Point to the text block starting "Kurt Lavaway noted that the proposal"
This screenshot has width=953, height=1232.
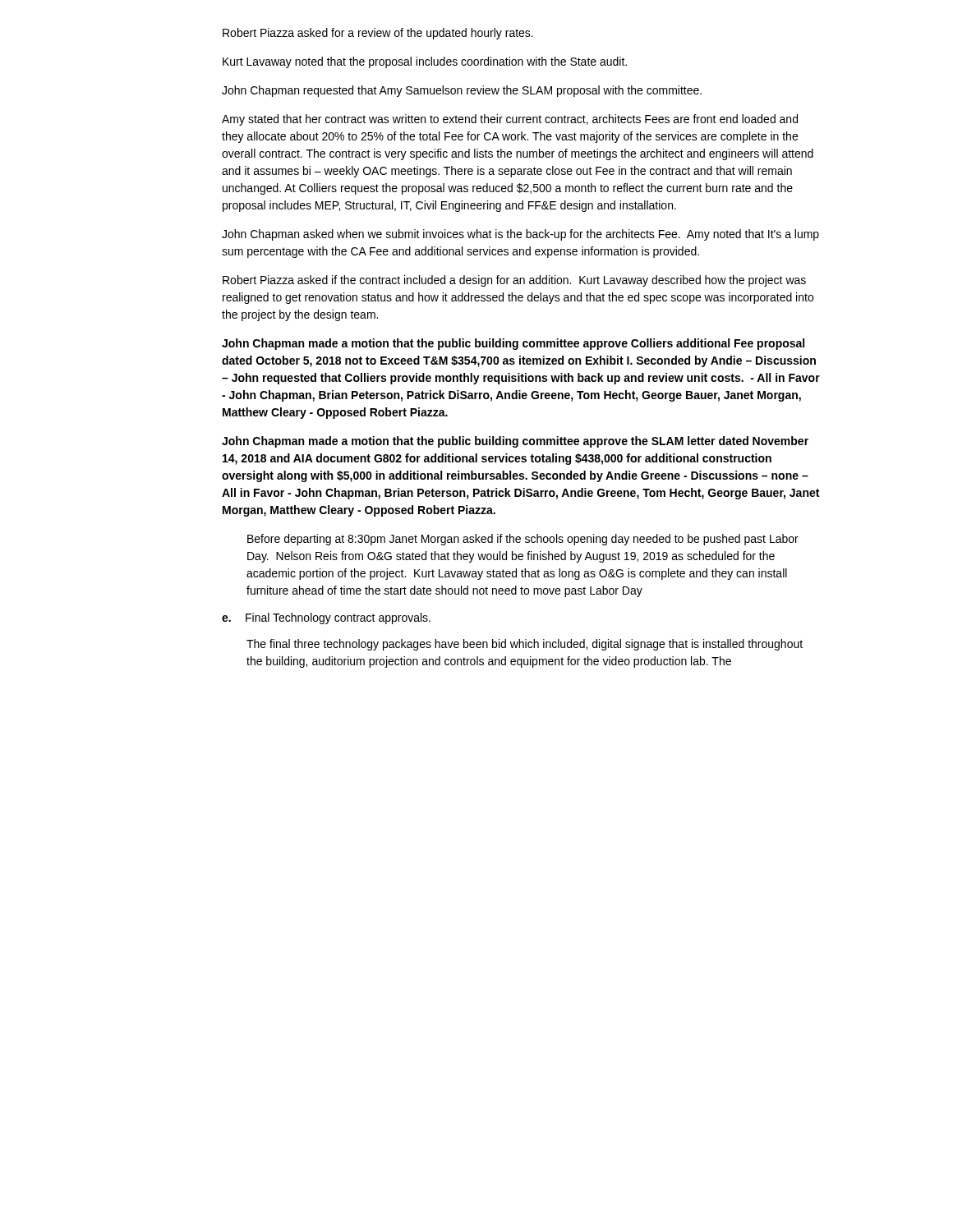pos(425,62)
